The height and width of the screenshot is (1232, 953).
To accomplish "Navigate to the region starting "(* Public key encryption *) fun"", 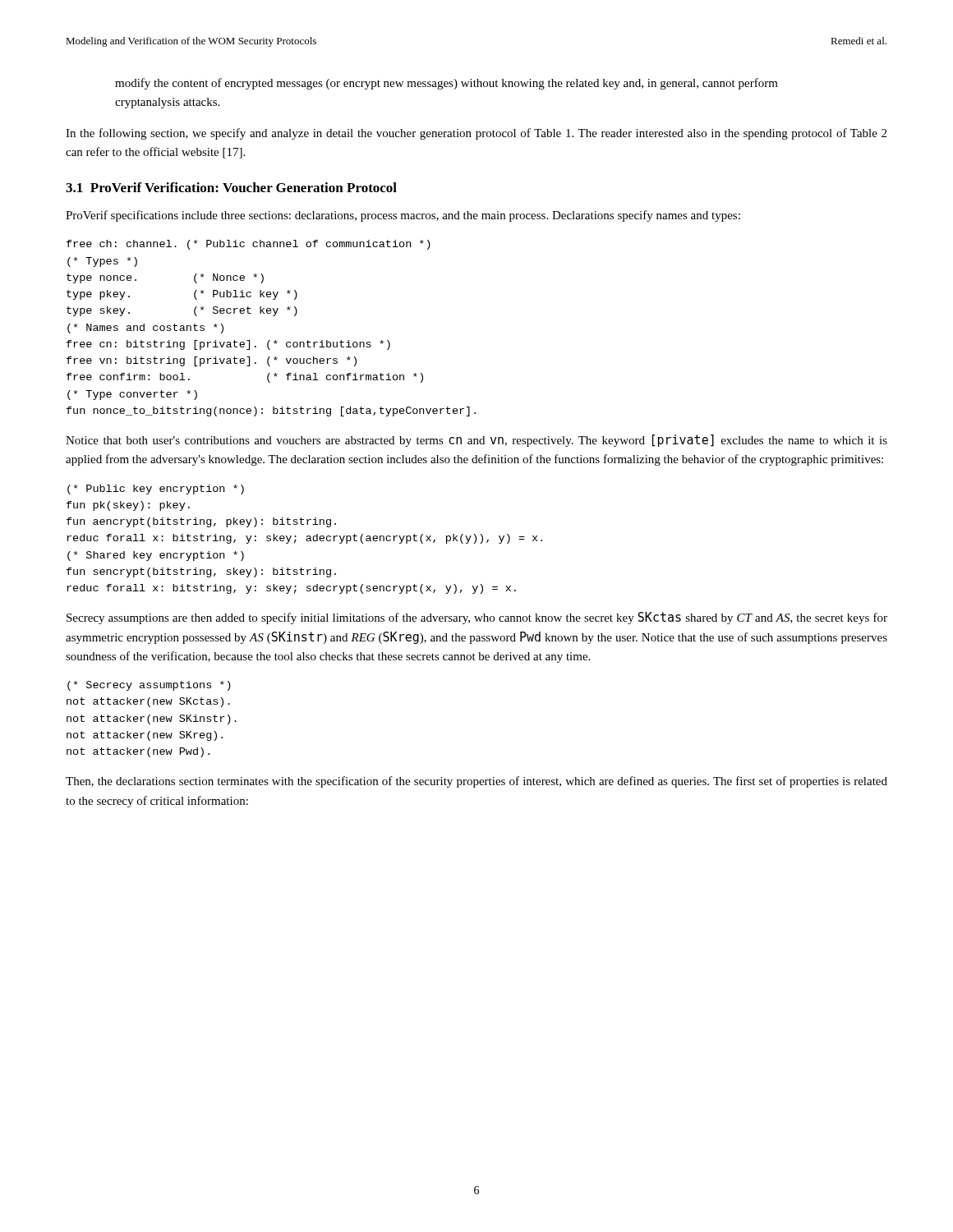I will coord(305,539).
